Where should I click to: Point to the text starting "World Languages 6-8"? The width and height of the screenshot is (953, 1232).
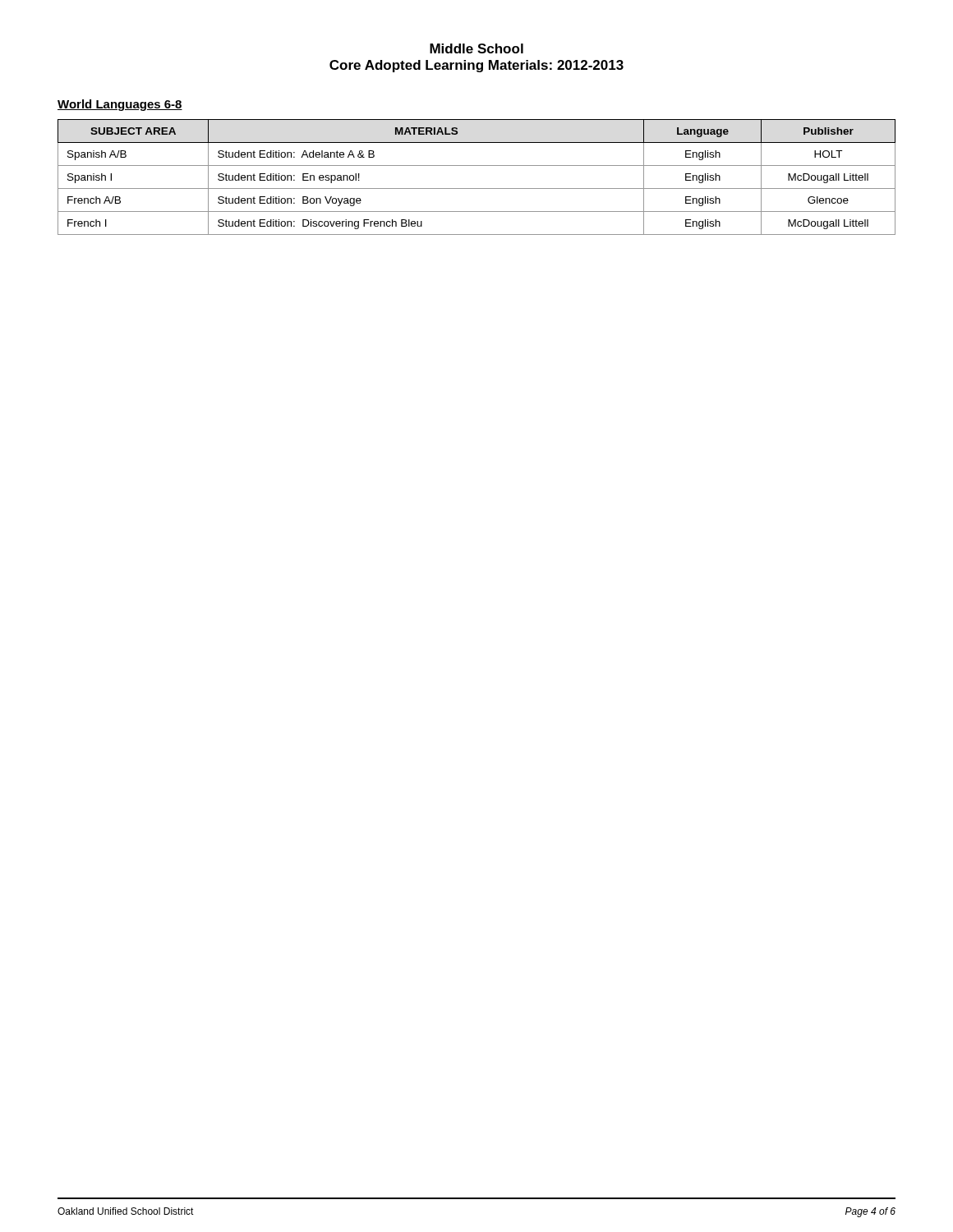click(120, 104)
